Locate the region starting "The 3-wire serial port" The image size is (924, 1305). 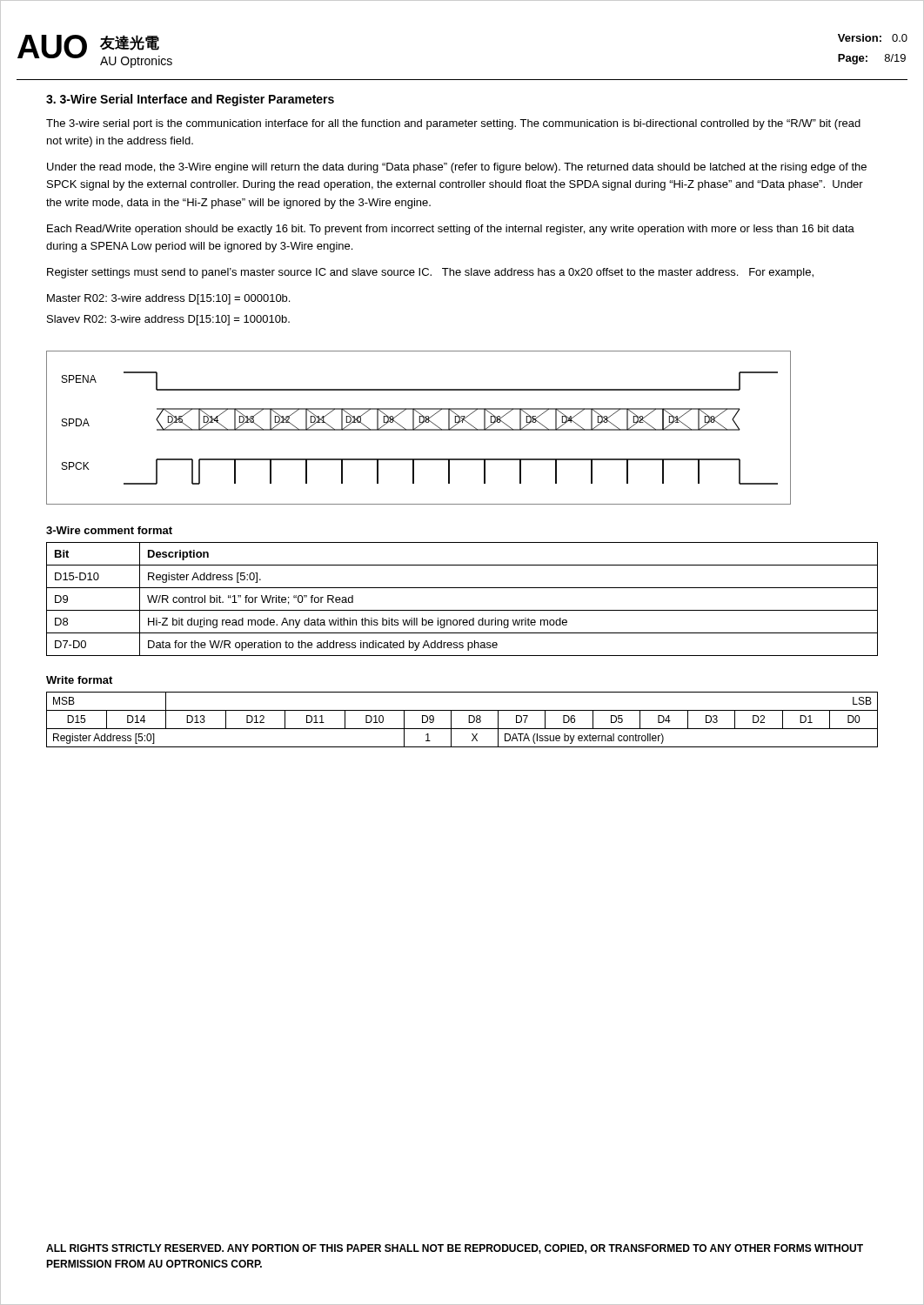(x=453, y=132)
